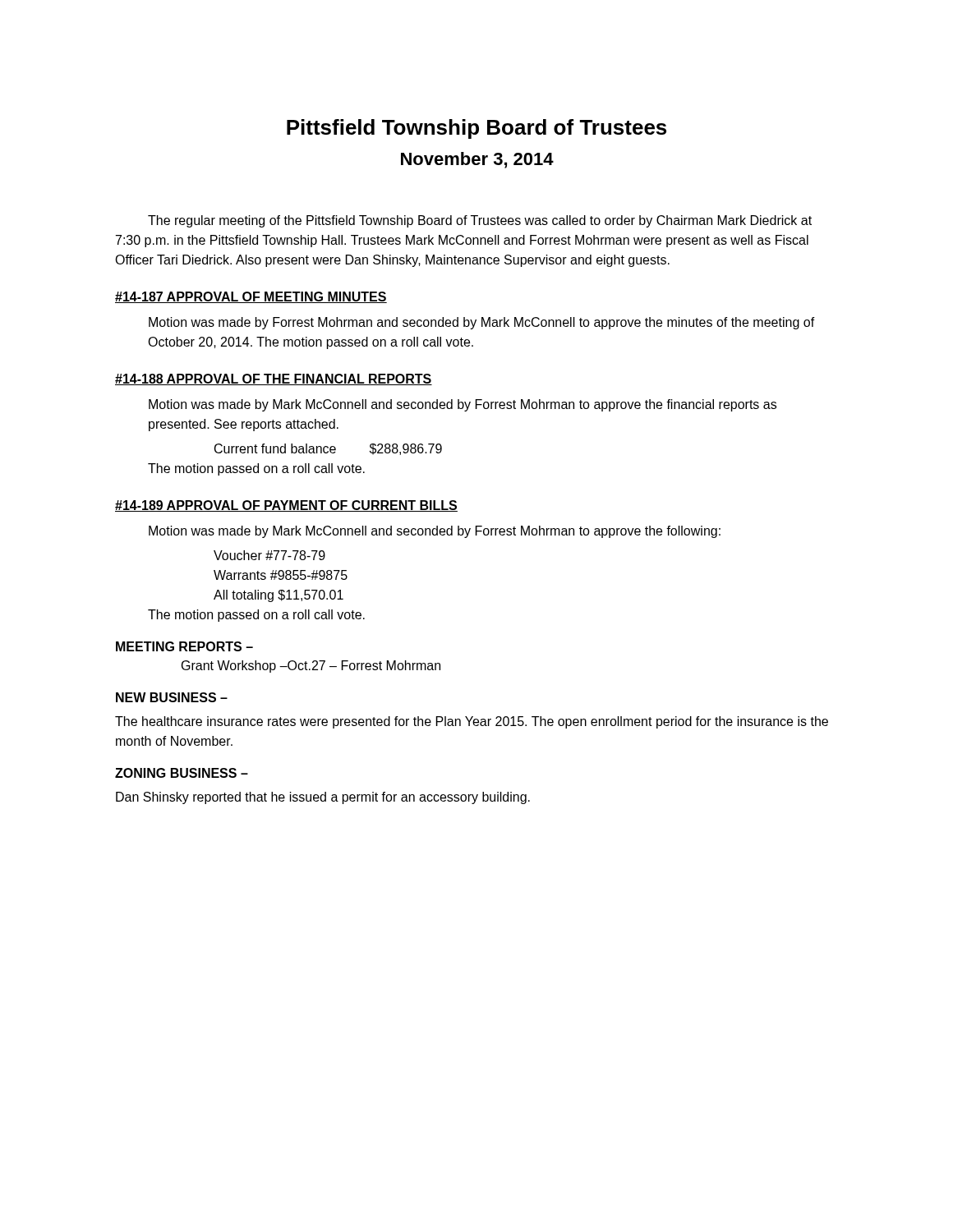The height and width of the screenshot is (1232, 953).
Task: Locate the region starting "MEETING REPORTS –"
Action: click(x=184, y=647)
